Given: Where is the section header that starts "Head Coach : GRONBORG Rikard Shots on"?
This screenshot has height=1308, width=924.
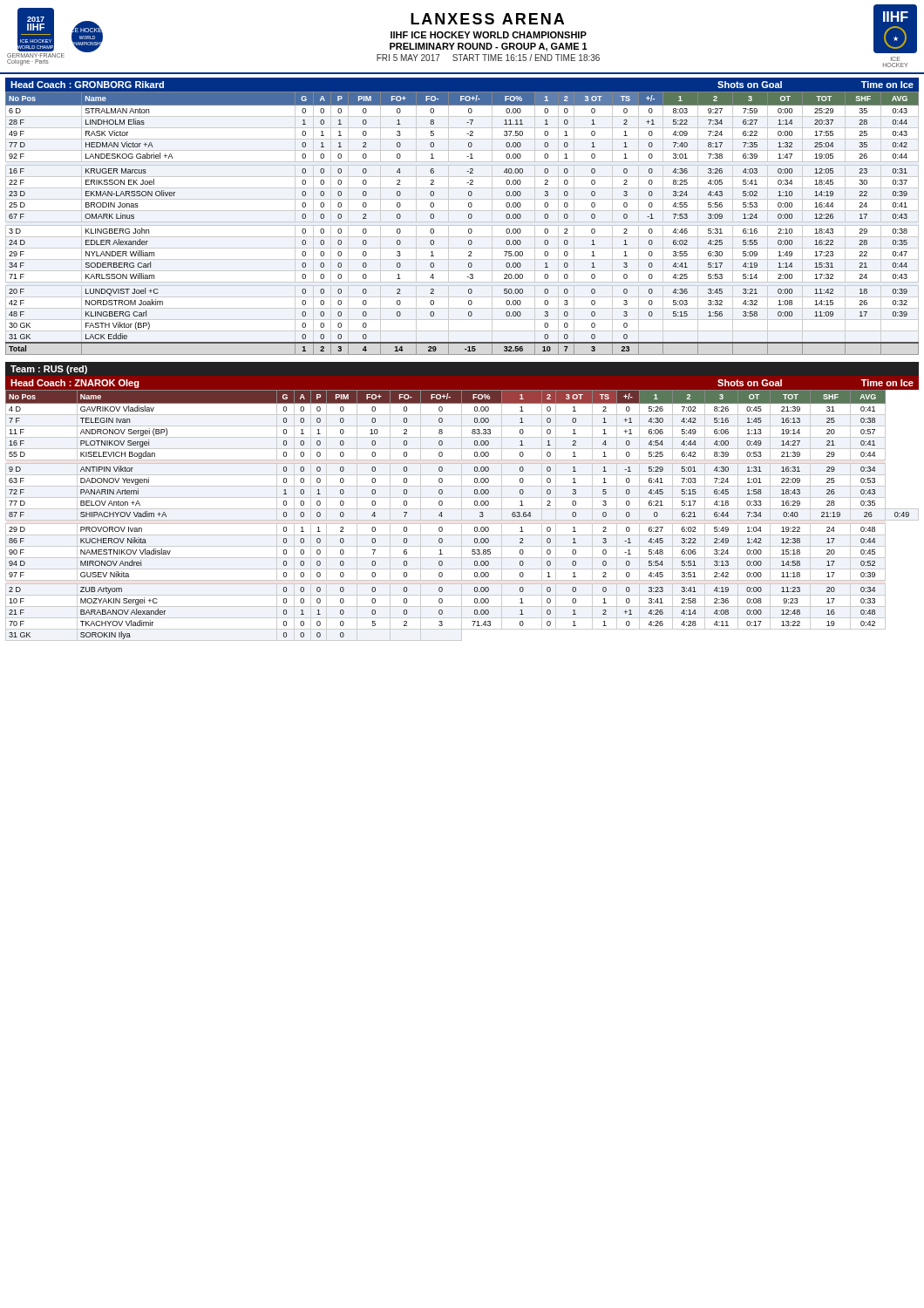Looking at the screenshot, I should (462, 85).
